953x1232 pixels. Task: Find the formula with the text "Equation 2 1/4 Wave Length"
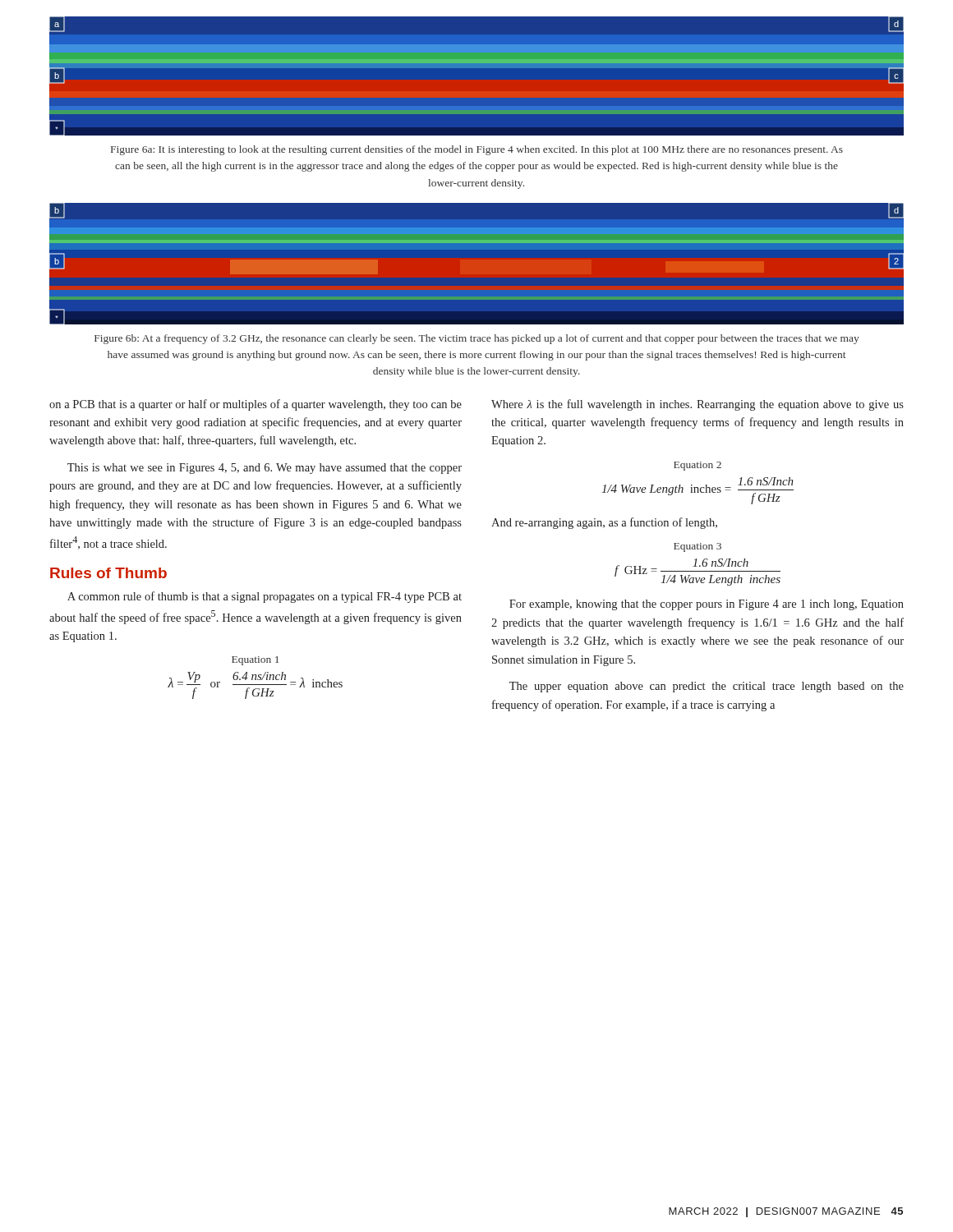point(698,482)
